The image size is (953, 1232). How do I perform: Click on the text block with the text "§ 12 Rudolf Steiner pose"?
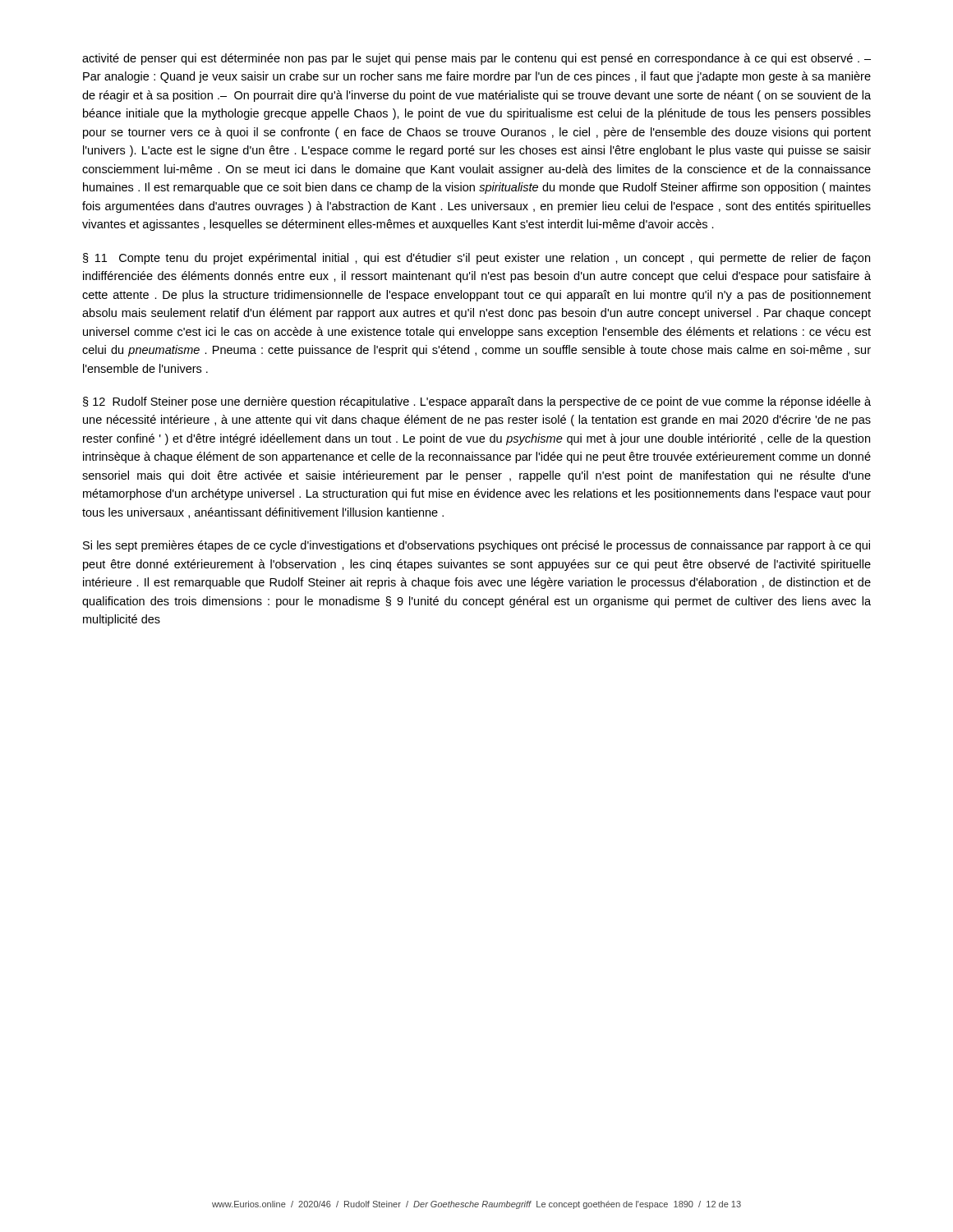pyautogui.click(x=476, y=457)
